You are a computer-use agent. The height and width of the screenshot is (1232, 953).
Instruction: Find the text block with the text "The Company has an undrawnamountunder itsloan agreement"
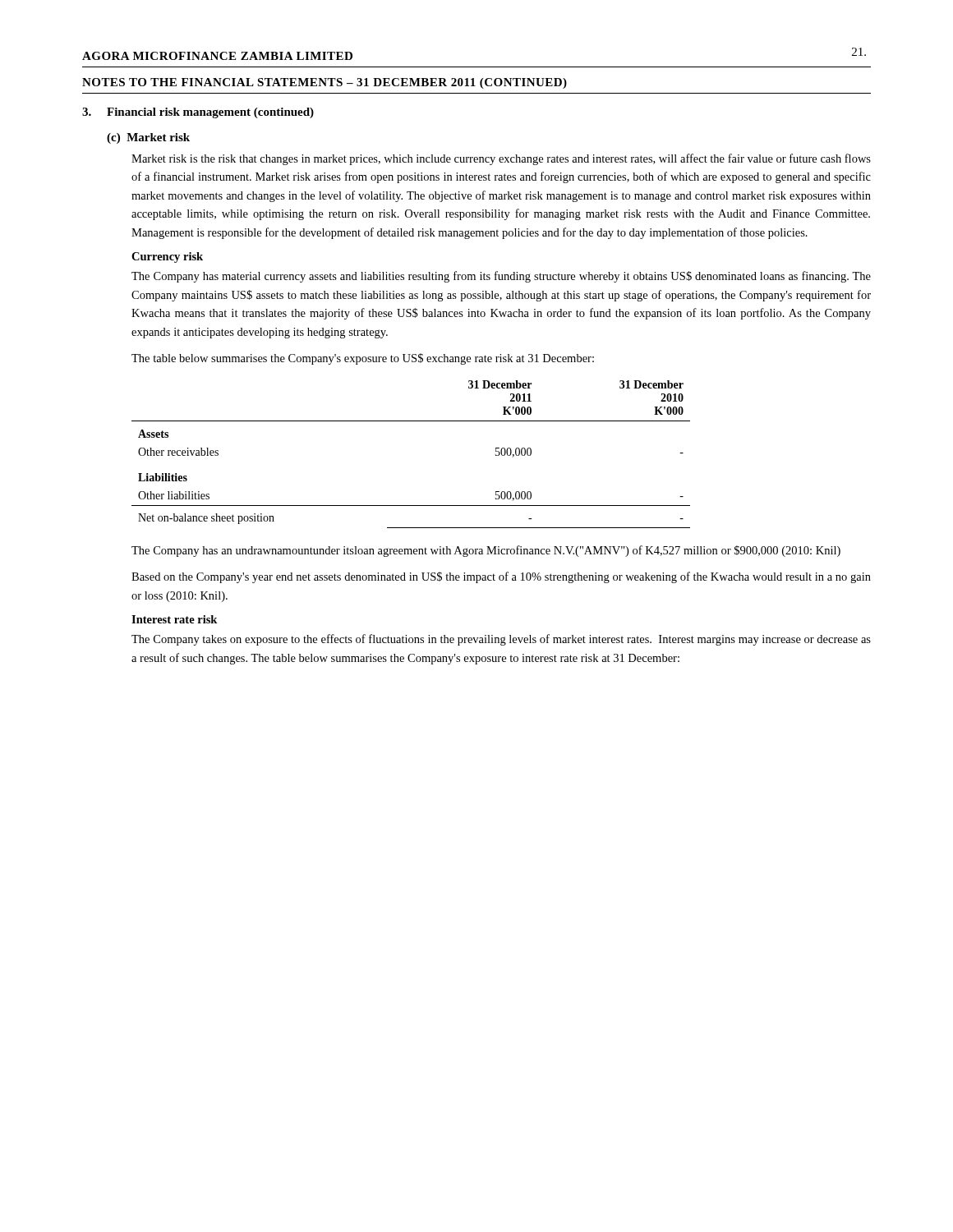pos(486,550)
